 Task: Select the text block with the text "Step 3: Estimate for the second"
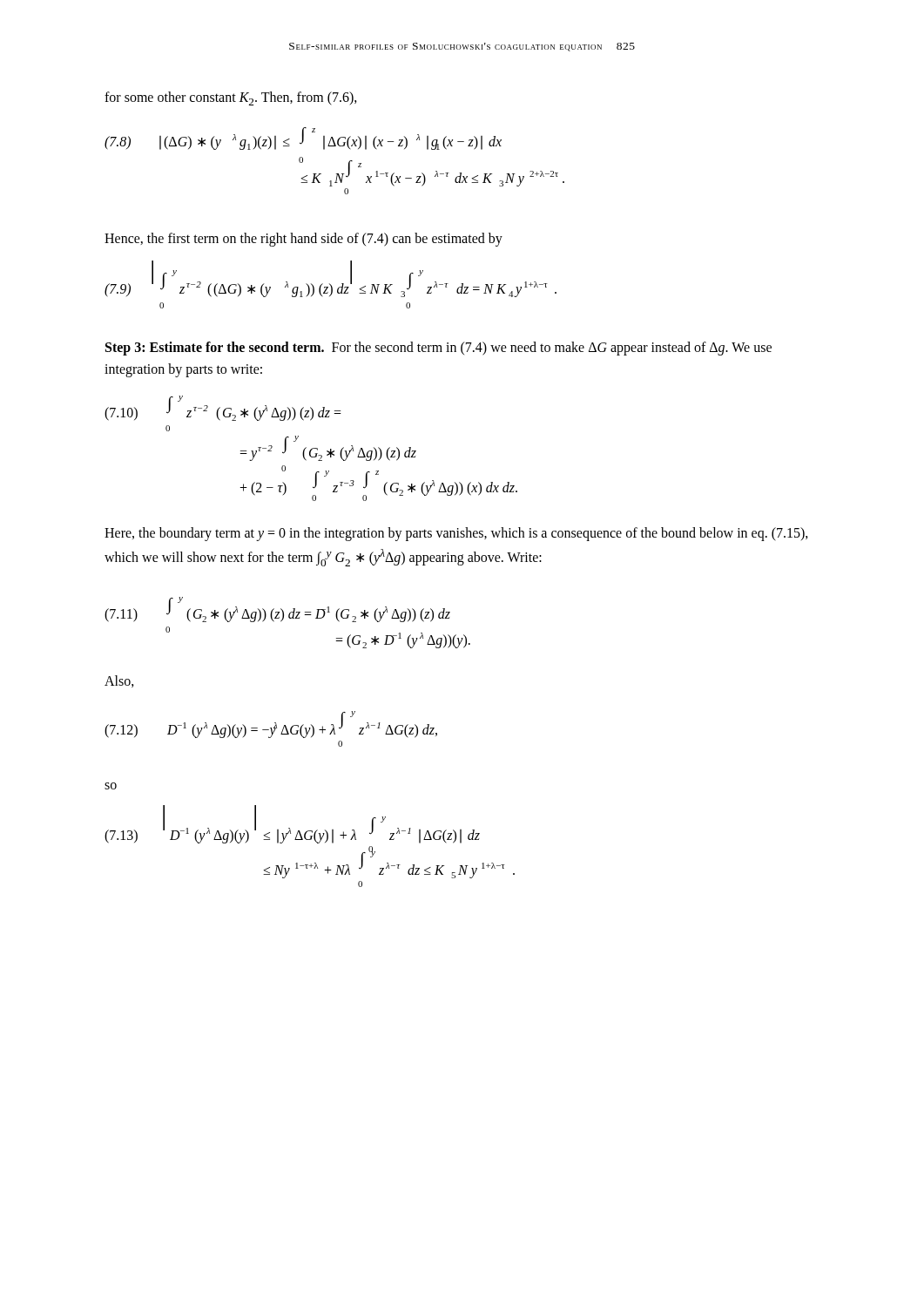[438, 358]
